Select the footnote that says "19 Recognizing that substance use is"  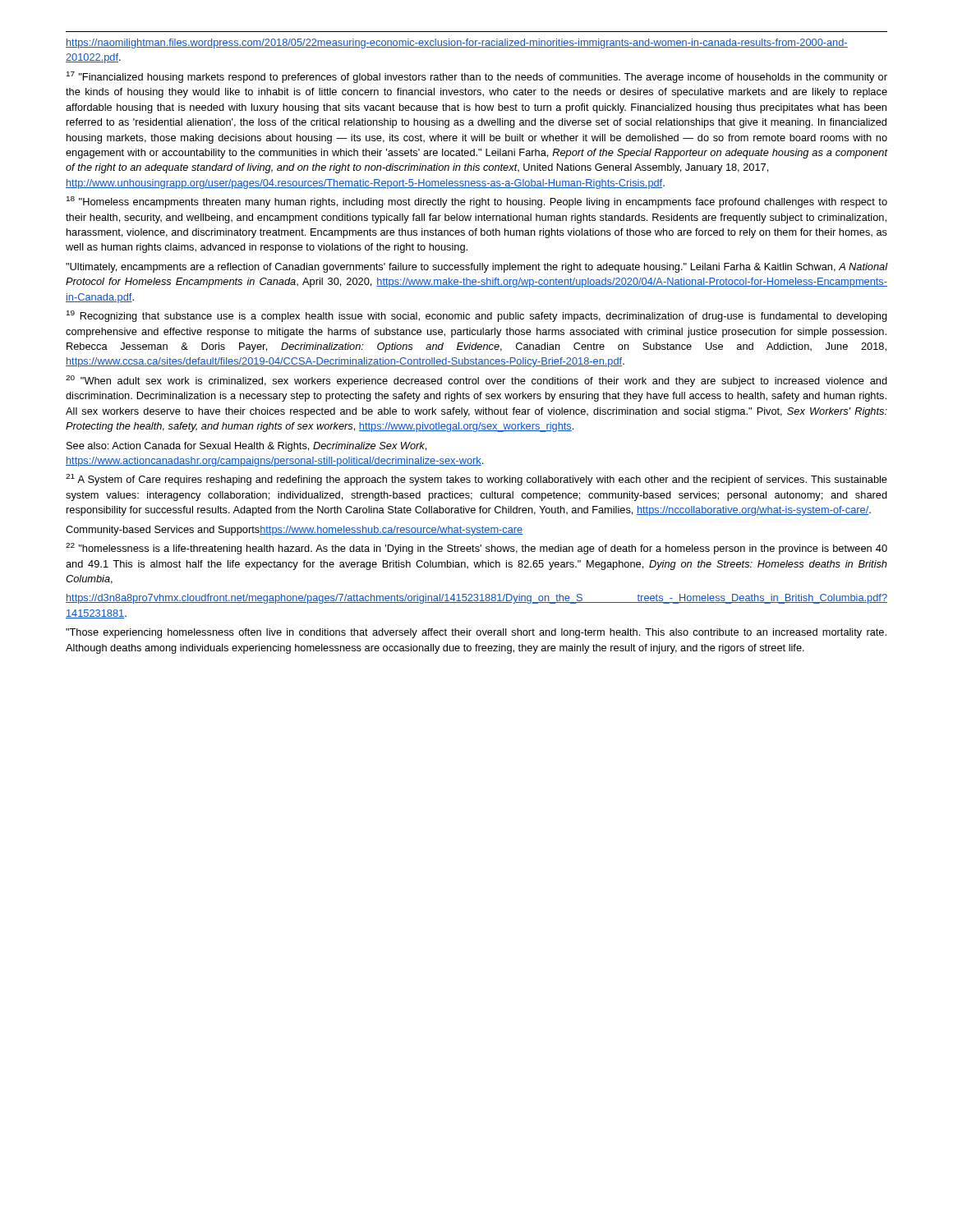(x=476, y=339)
